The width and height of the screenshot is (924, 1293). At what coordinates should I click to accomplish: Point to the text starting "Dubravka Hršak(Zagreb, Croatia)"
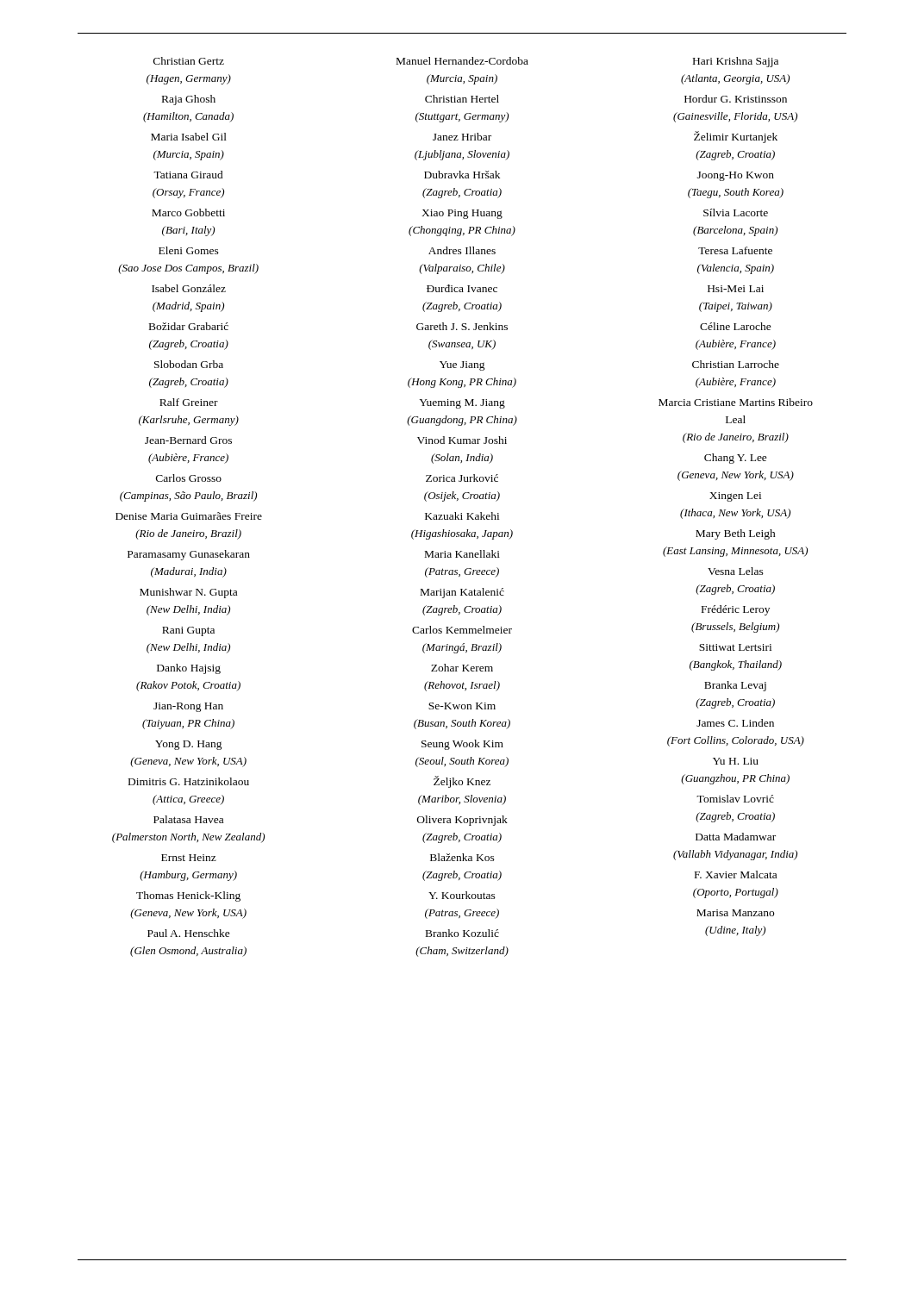coord(462,183)
